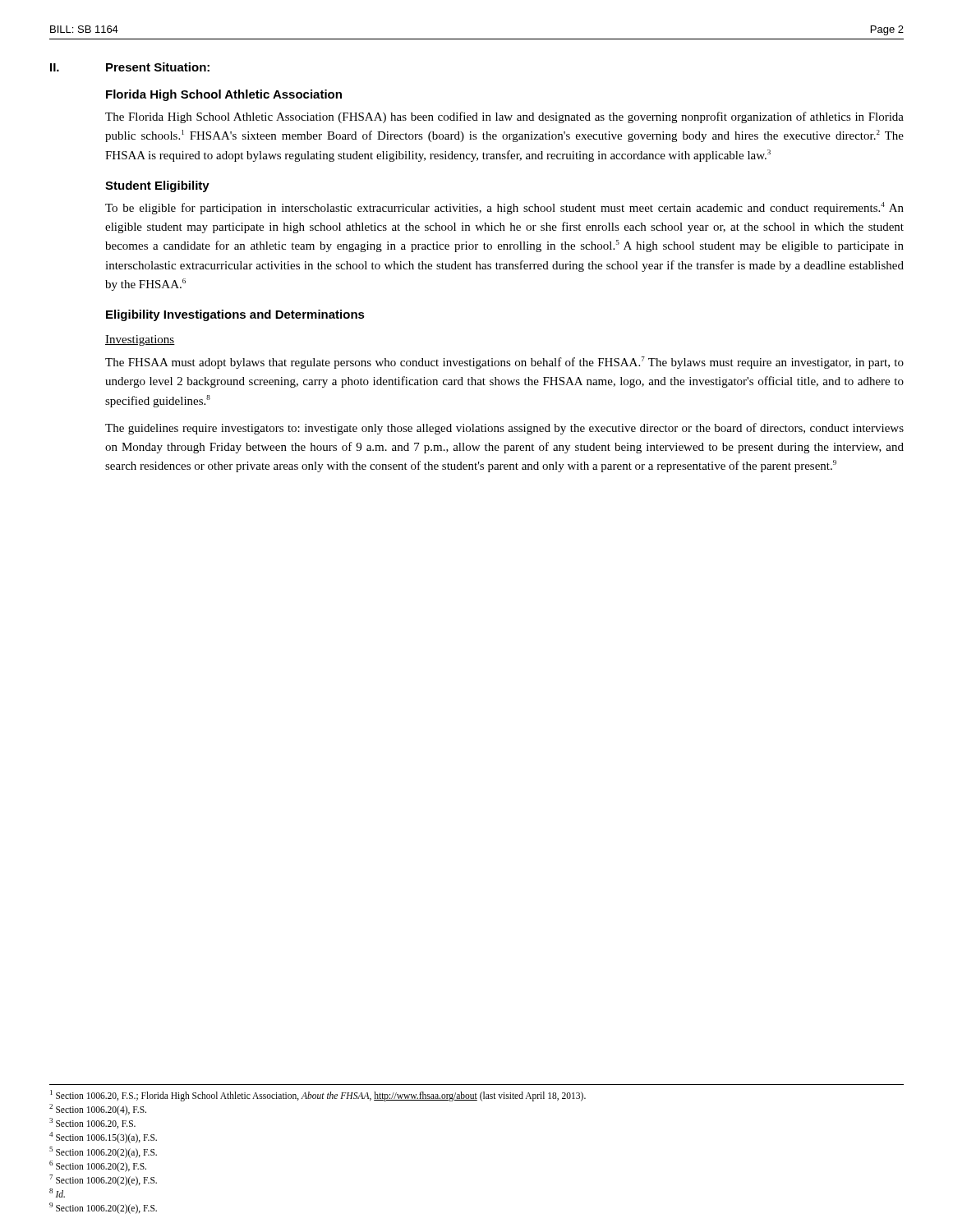The height and width of the screenshot is (1232, 953).
Task: Point to the block beginning "5 Section 1006.20(2)(a),"
Action: coord(103,1151)
